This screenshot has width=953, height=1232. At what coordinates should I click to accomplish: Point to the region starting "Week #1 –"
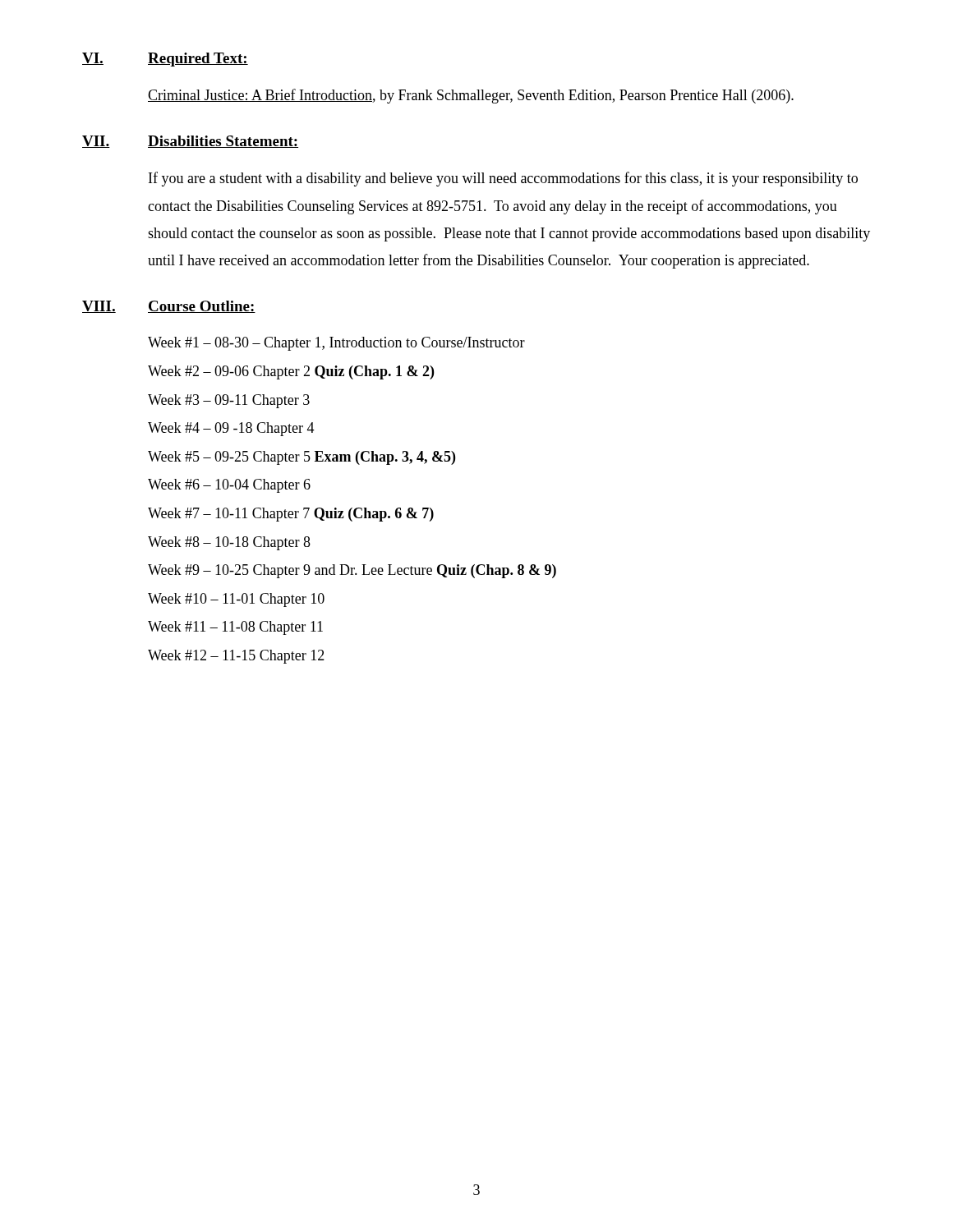(336, 343)
